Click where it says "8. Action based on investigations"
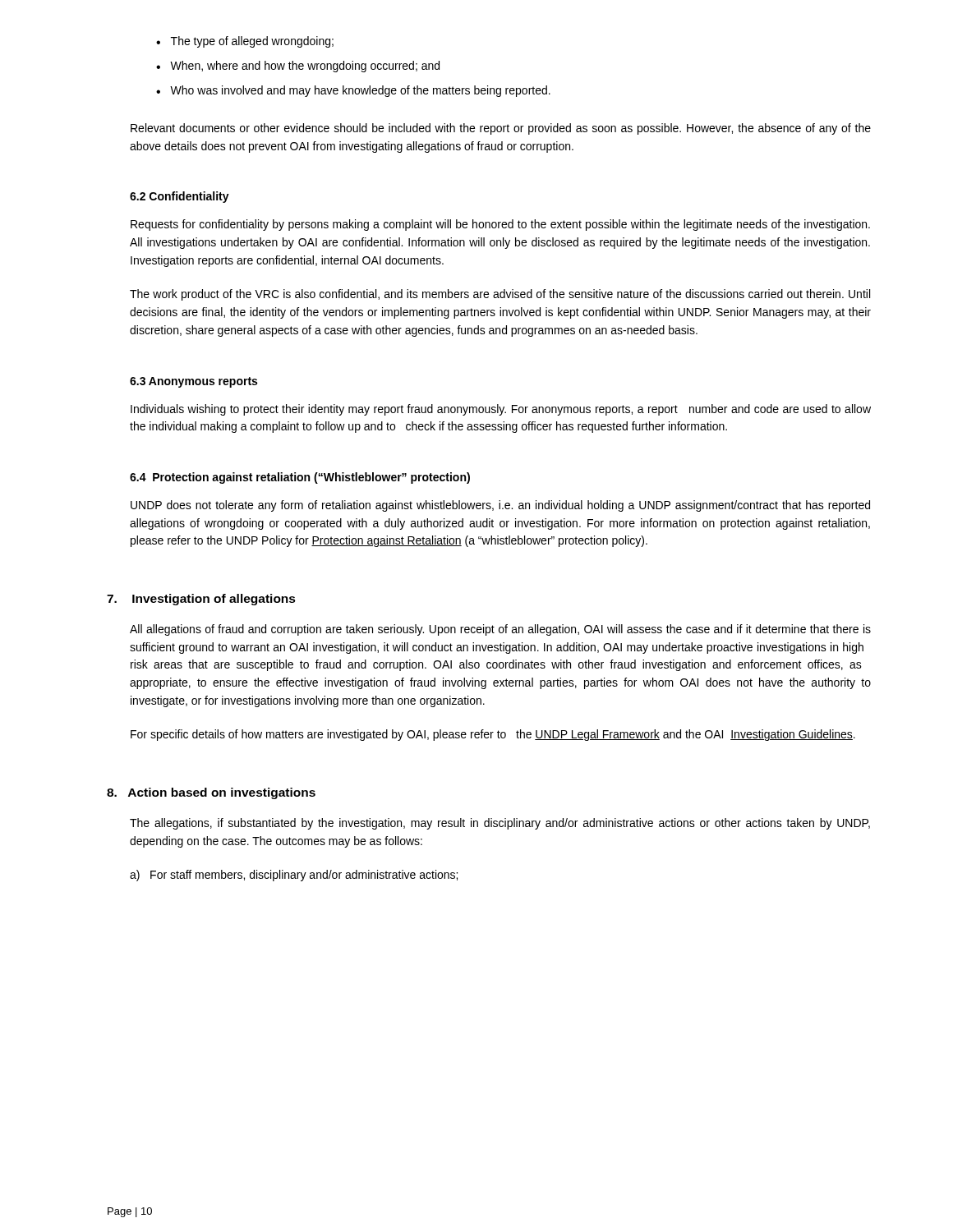This screenshot has height=1232, width=953. (x=211, y=792)
